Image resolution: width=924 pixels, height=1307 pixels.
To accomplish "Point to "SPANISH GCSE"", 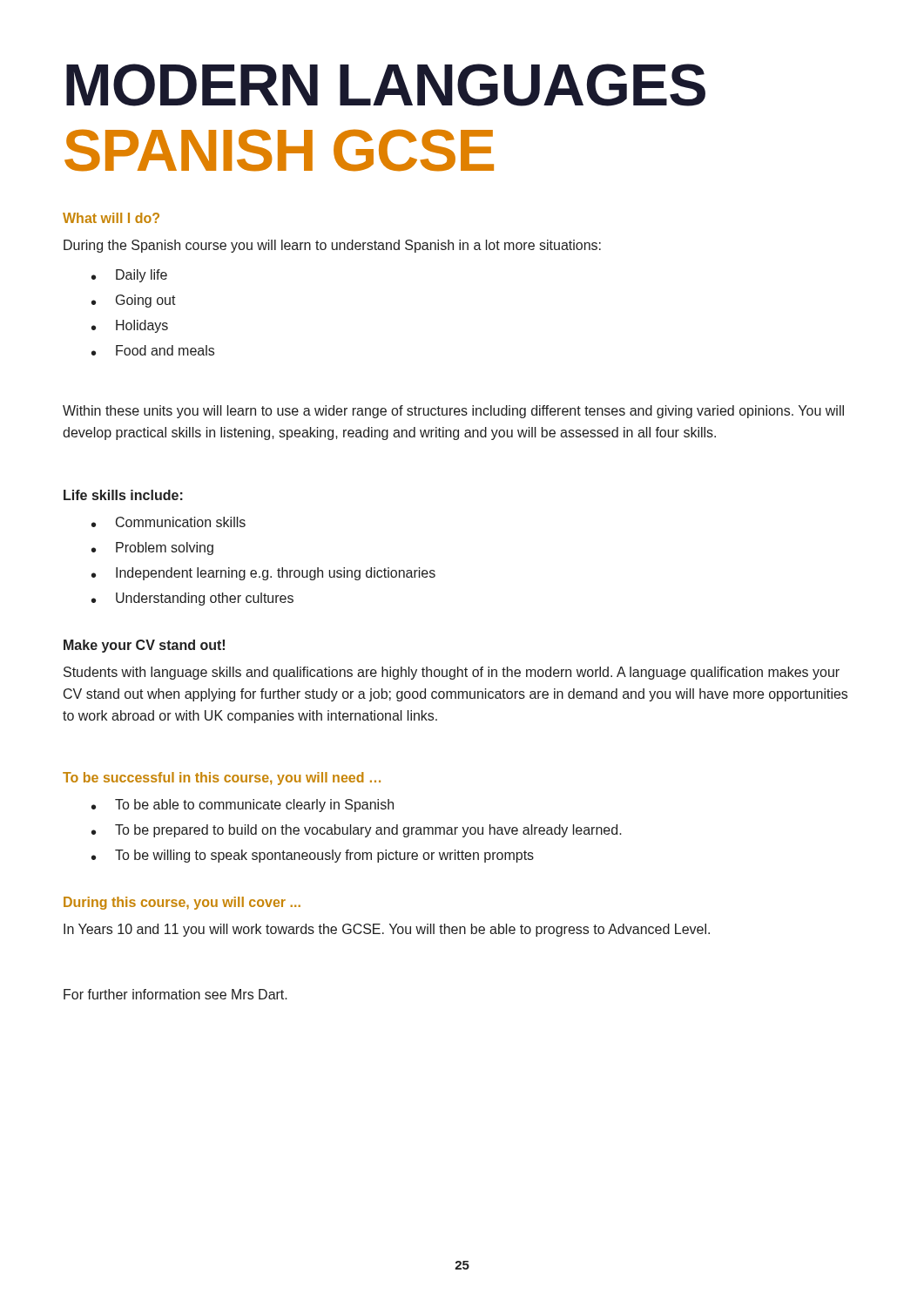I will pos(279,150).
